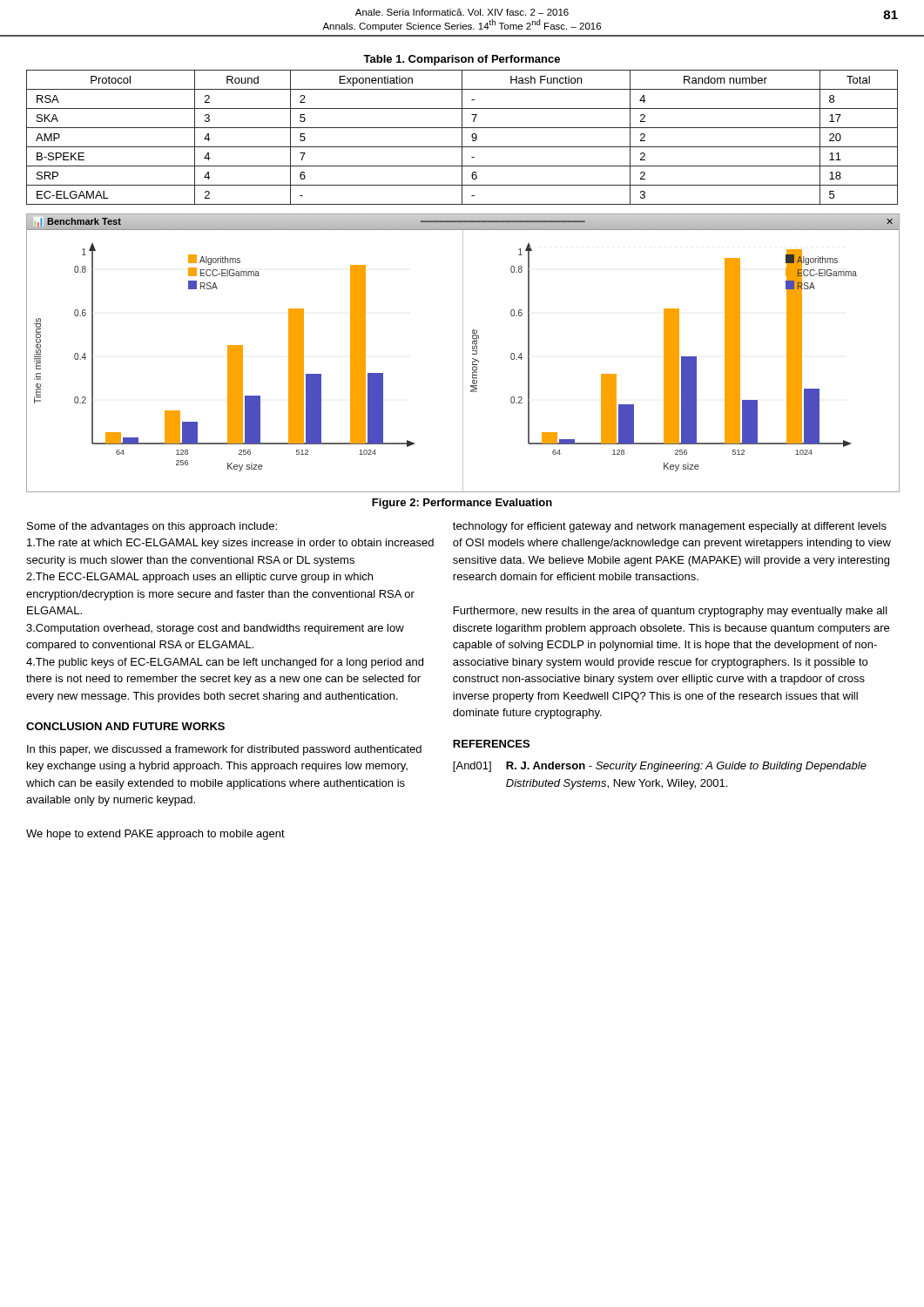This screenshot has height=1307, width=924.
Task: Locate the text block that reads "In this paper, we"
Action: 224,791
